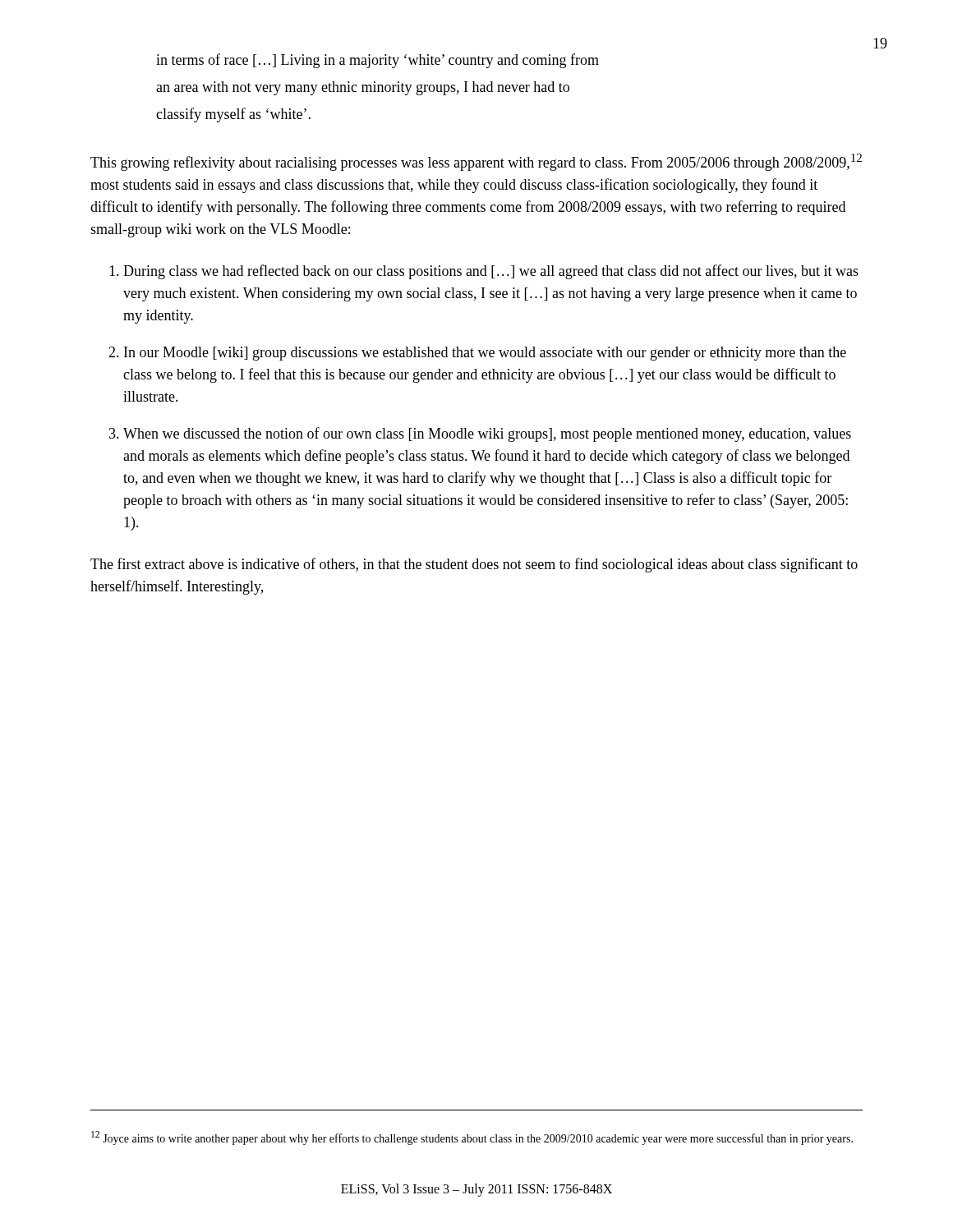Locate the text starting "When we discussed the notion of our"
This screenshot has width=953, height=1232.
487,478
